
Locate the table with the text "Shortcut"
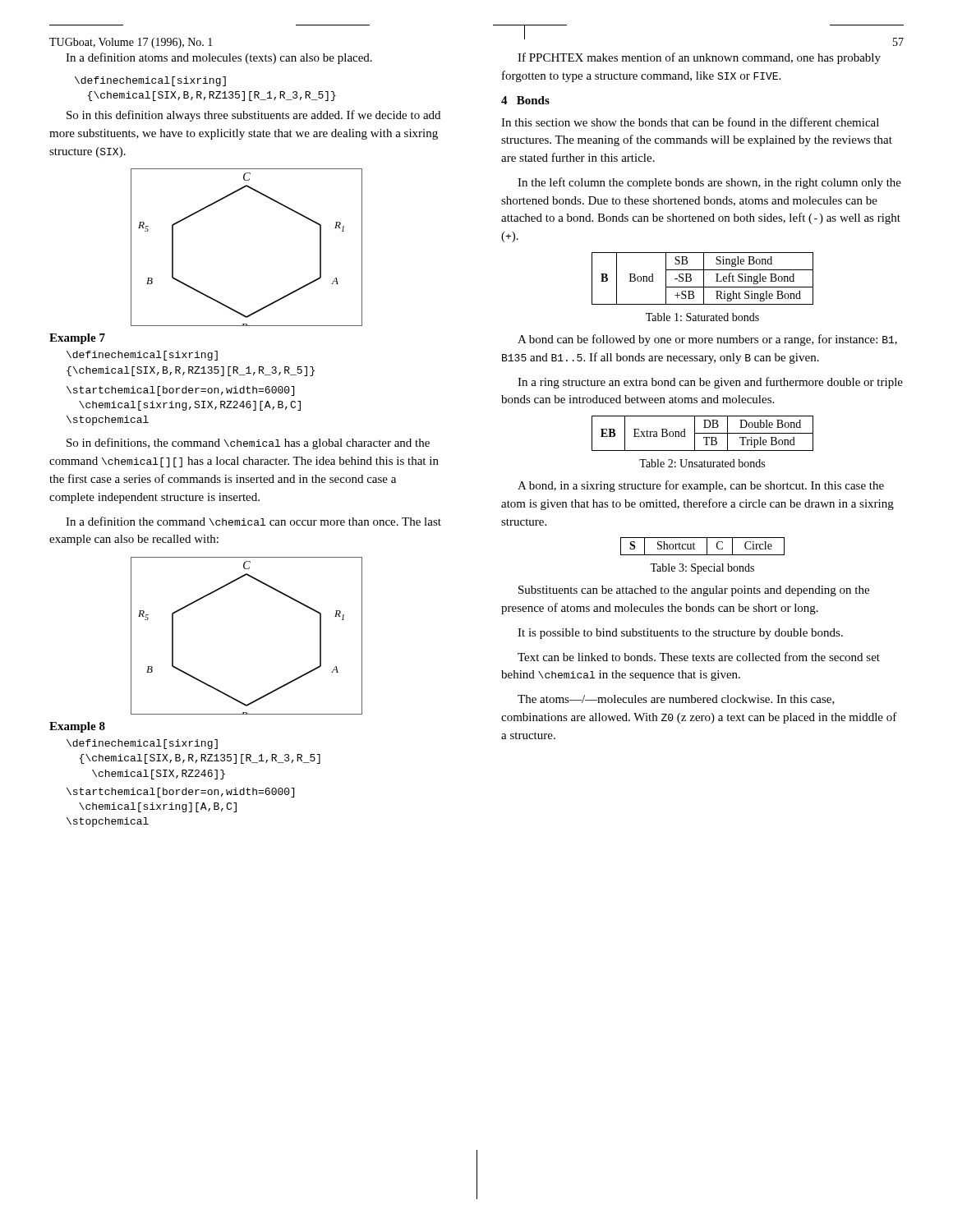tap(702, 547)
